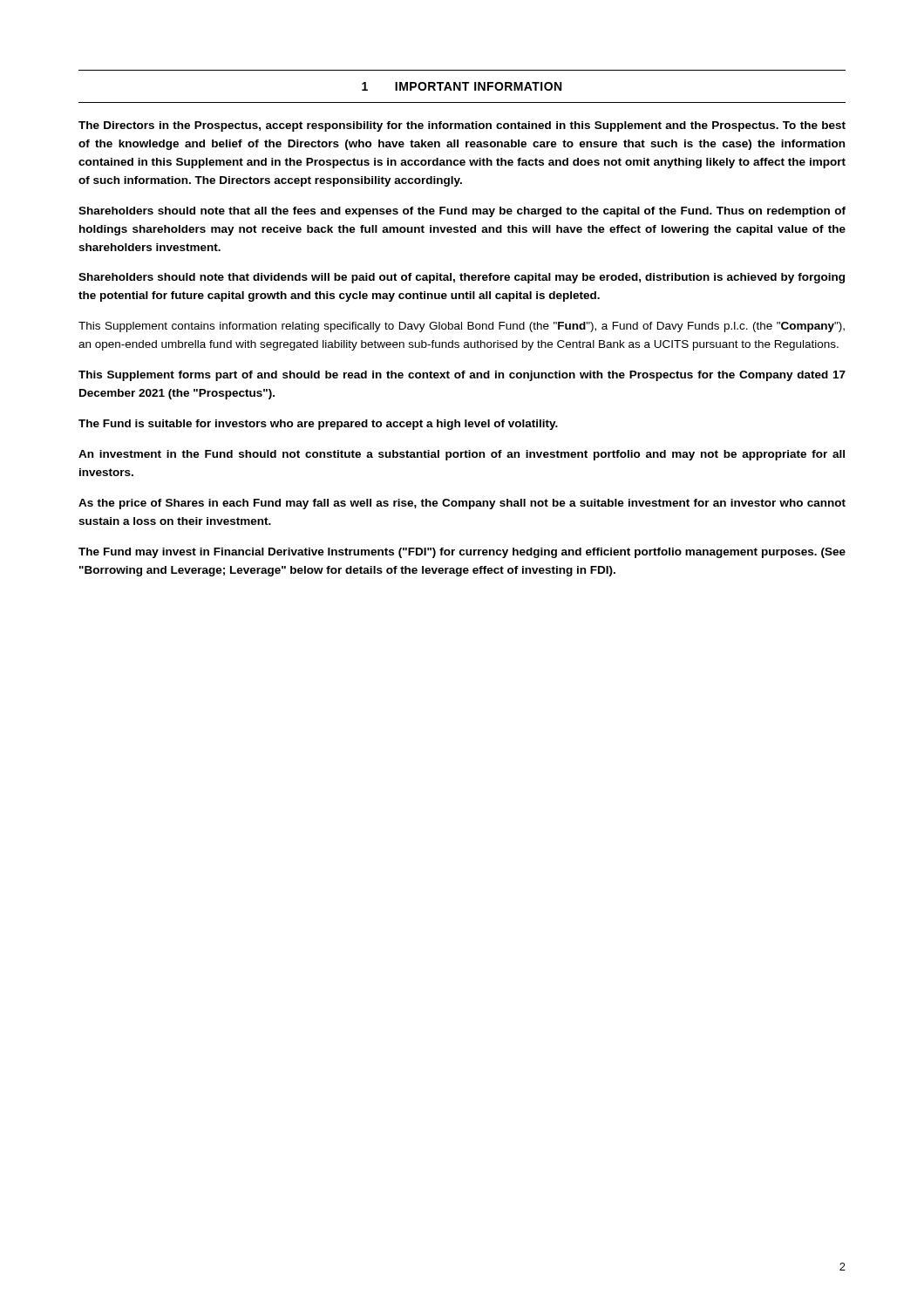Navigate to the element starting "This Supplement contains"
924x1308 pixels.
coord(462,335)
